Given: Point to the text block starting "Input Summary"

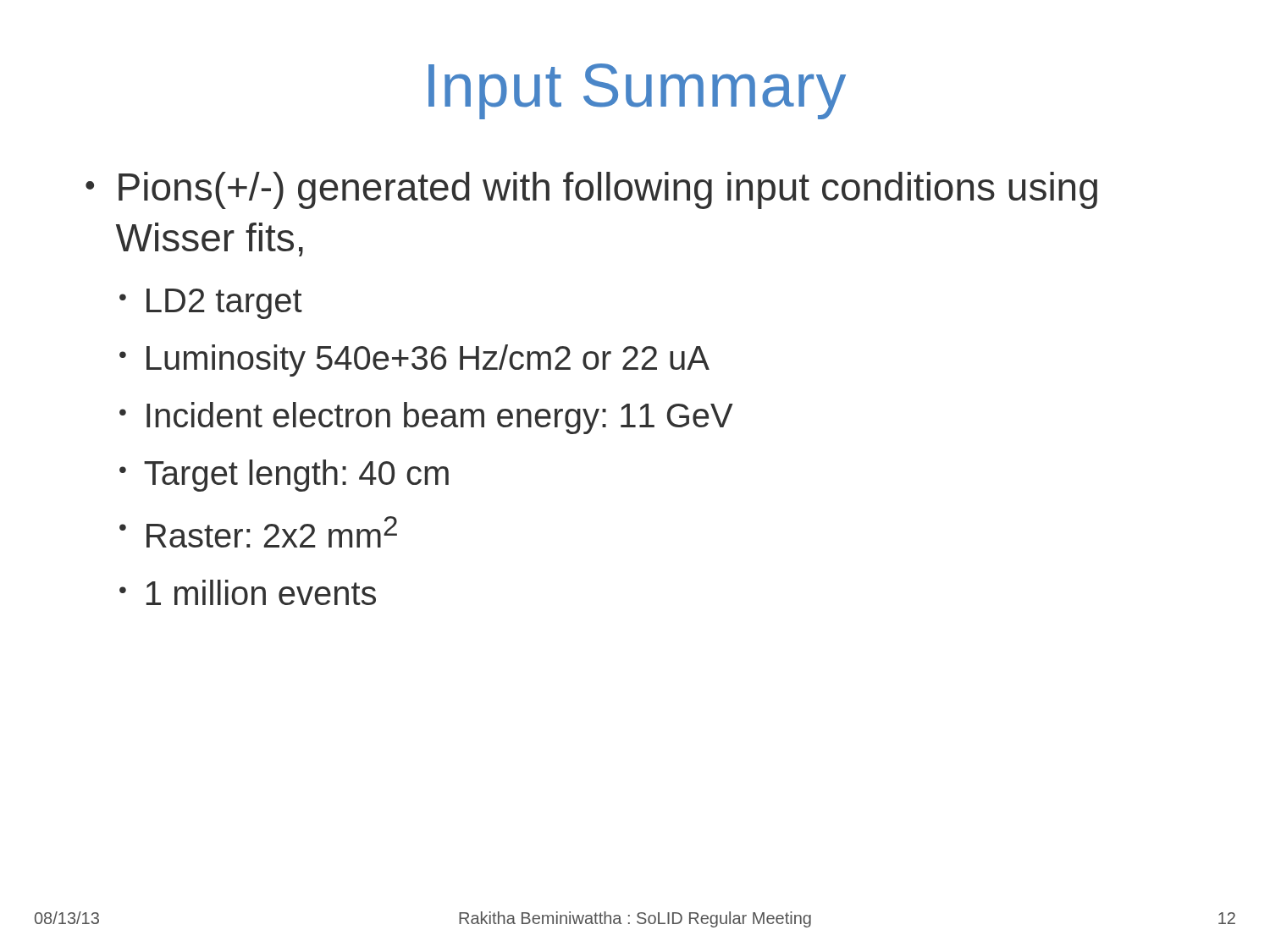Looking at the screenshot, I should pos(635,85).
